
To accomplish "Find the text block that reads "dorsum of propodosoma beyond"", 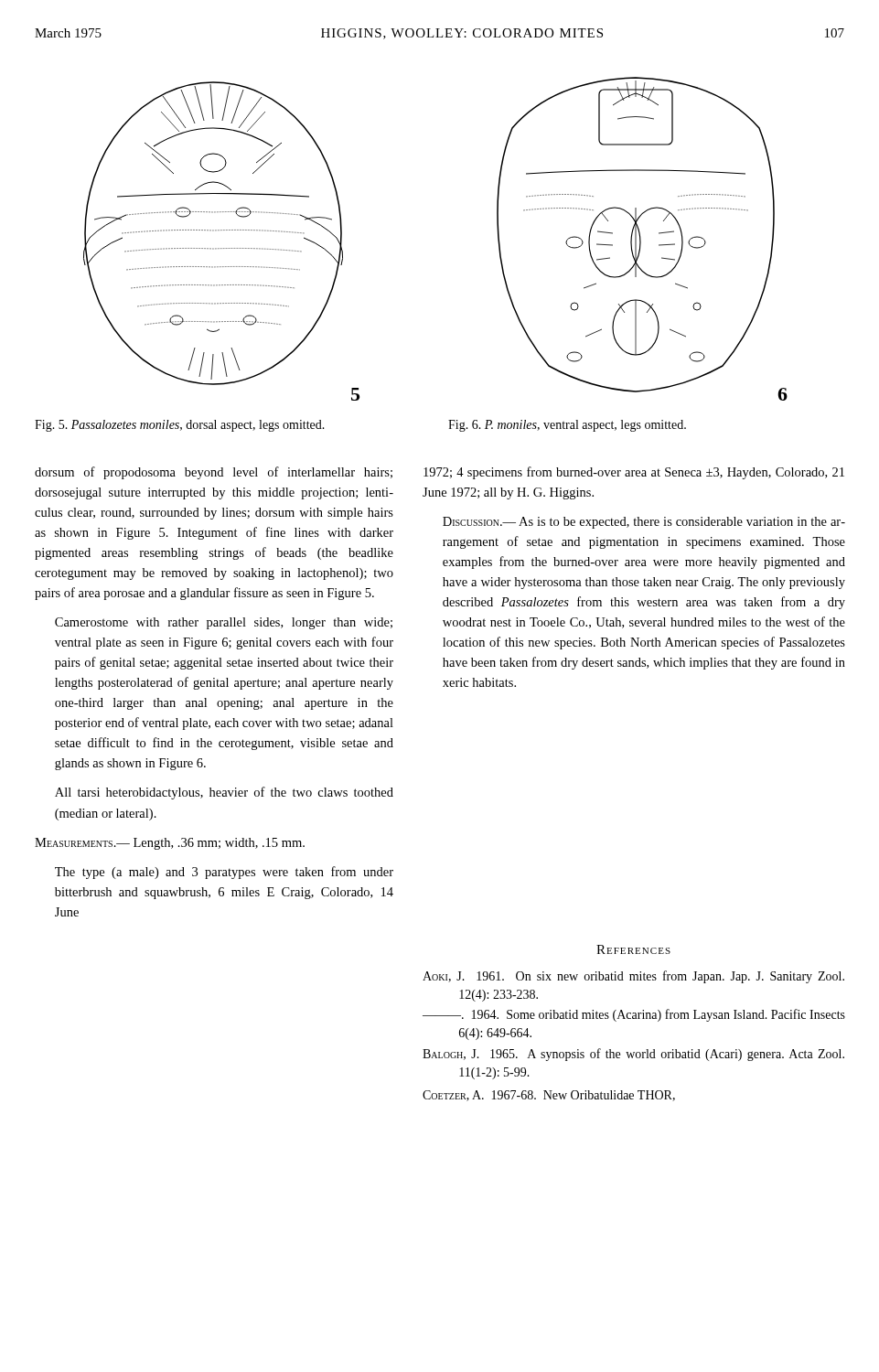I will (214, 692).
